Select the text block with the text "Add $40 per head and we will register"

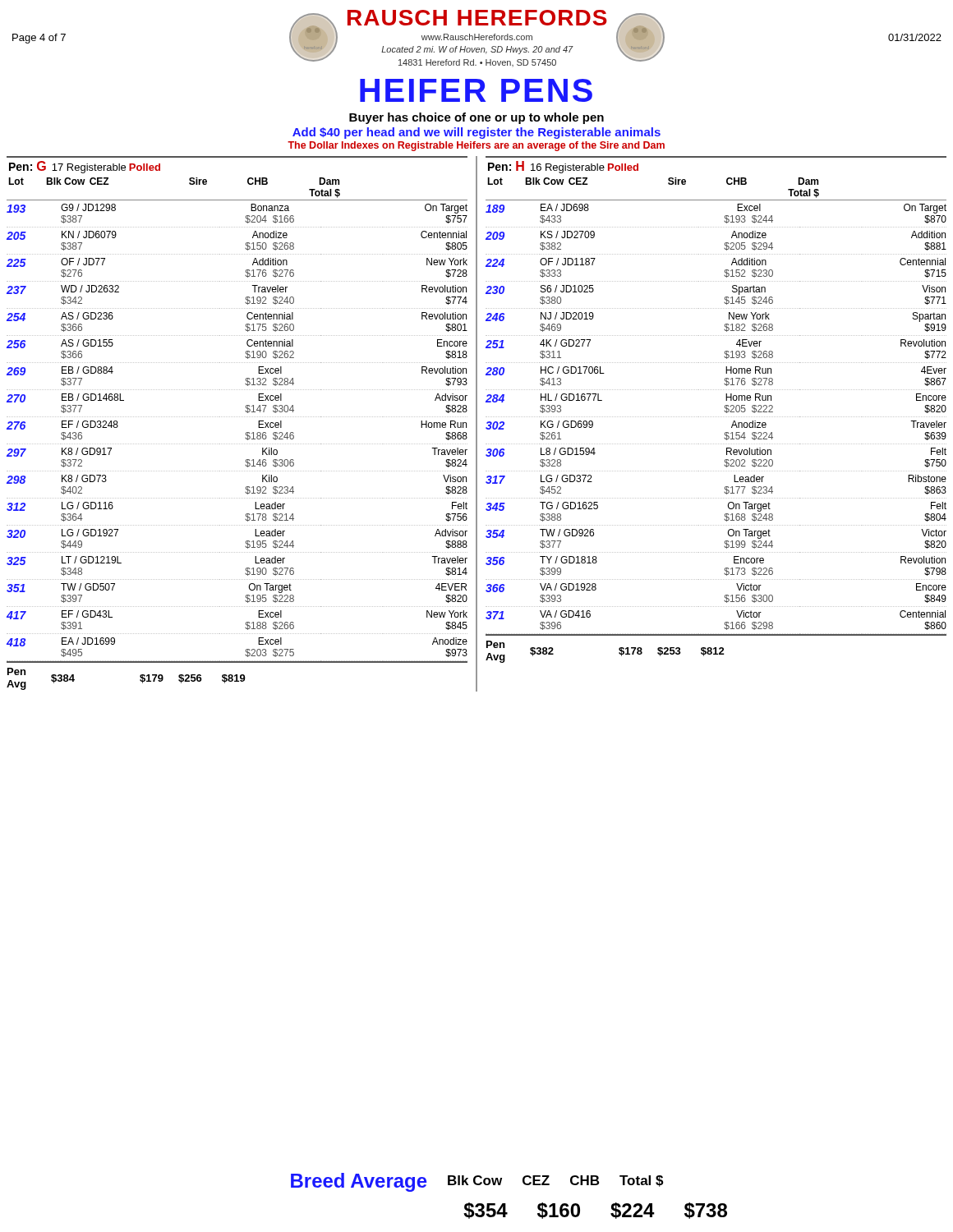476,132
